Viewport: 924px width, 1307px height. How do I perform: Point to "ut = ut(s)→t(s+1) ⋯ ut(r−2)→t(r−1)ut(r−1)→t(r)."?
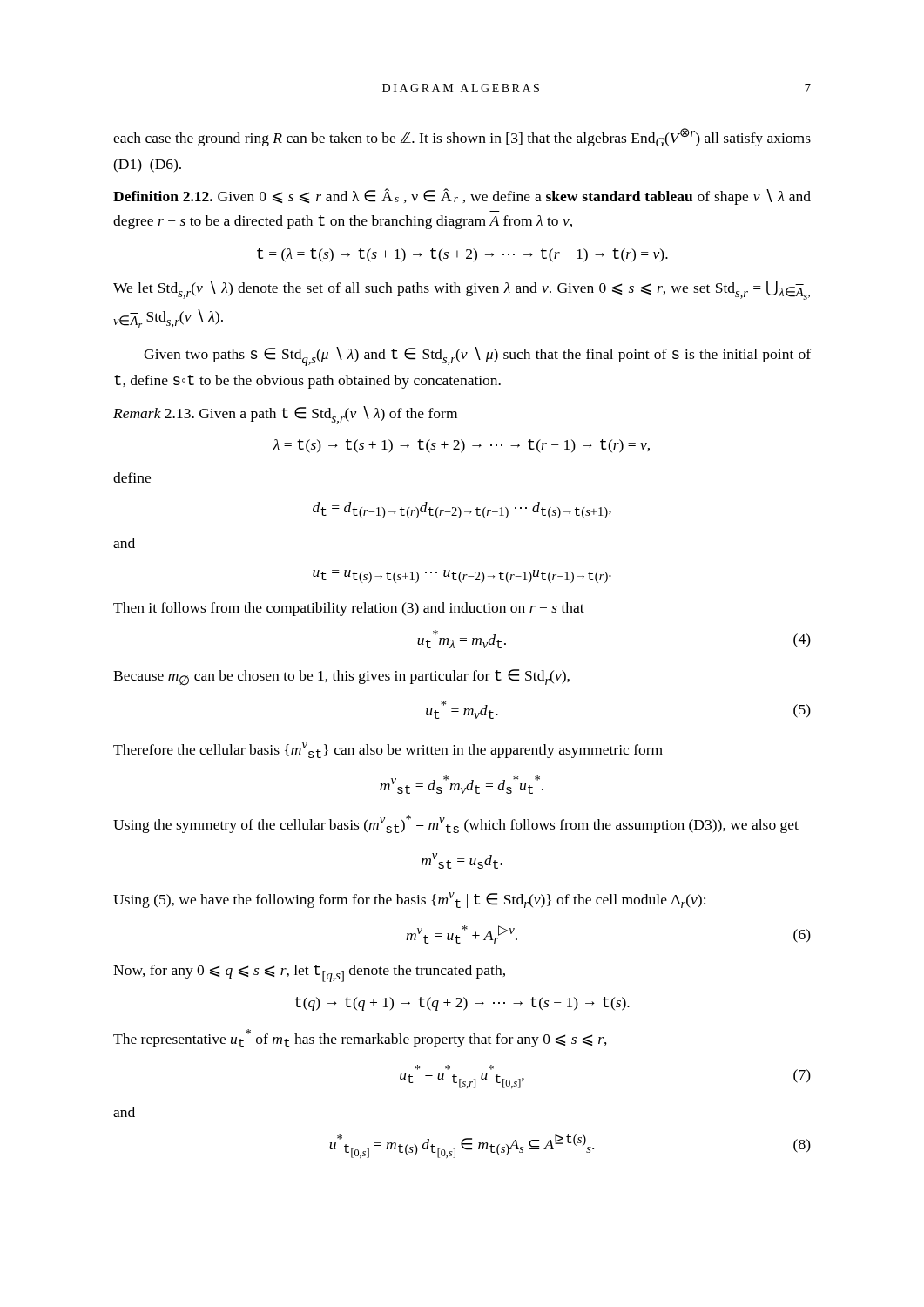[x=462, y=573]
